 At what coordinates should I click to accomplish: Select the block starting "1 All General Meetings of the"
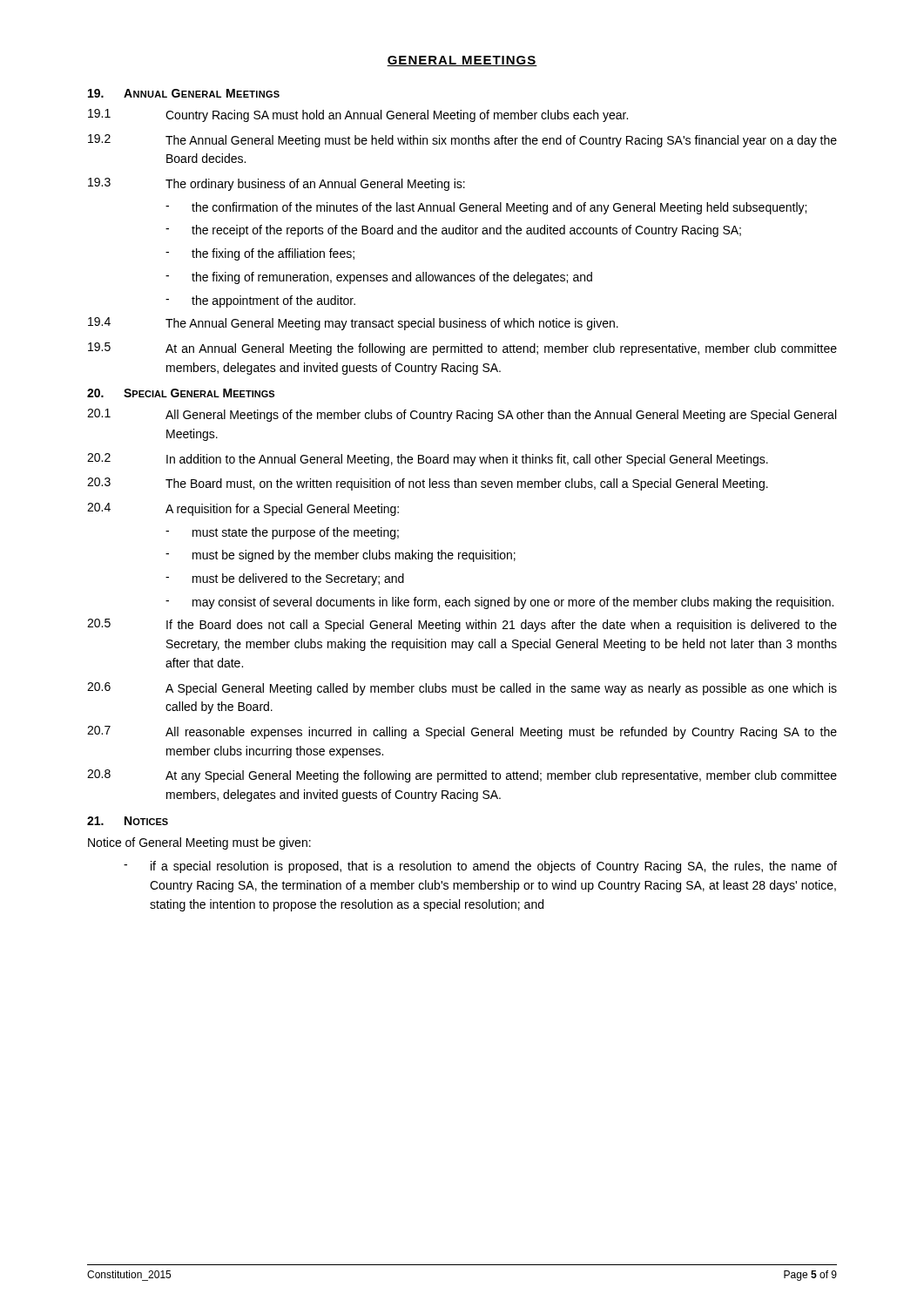tap(462, 425)
